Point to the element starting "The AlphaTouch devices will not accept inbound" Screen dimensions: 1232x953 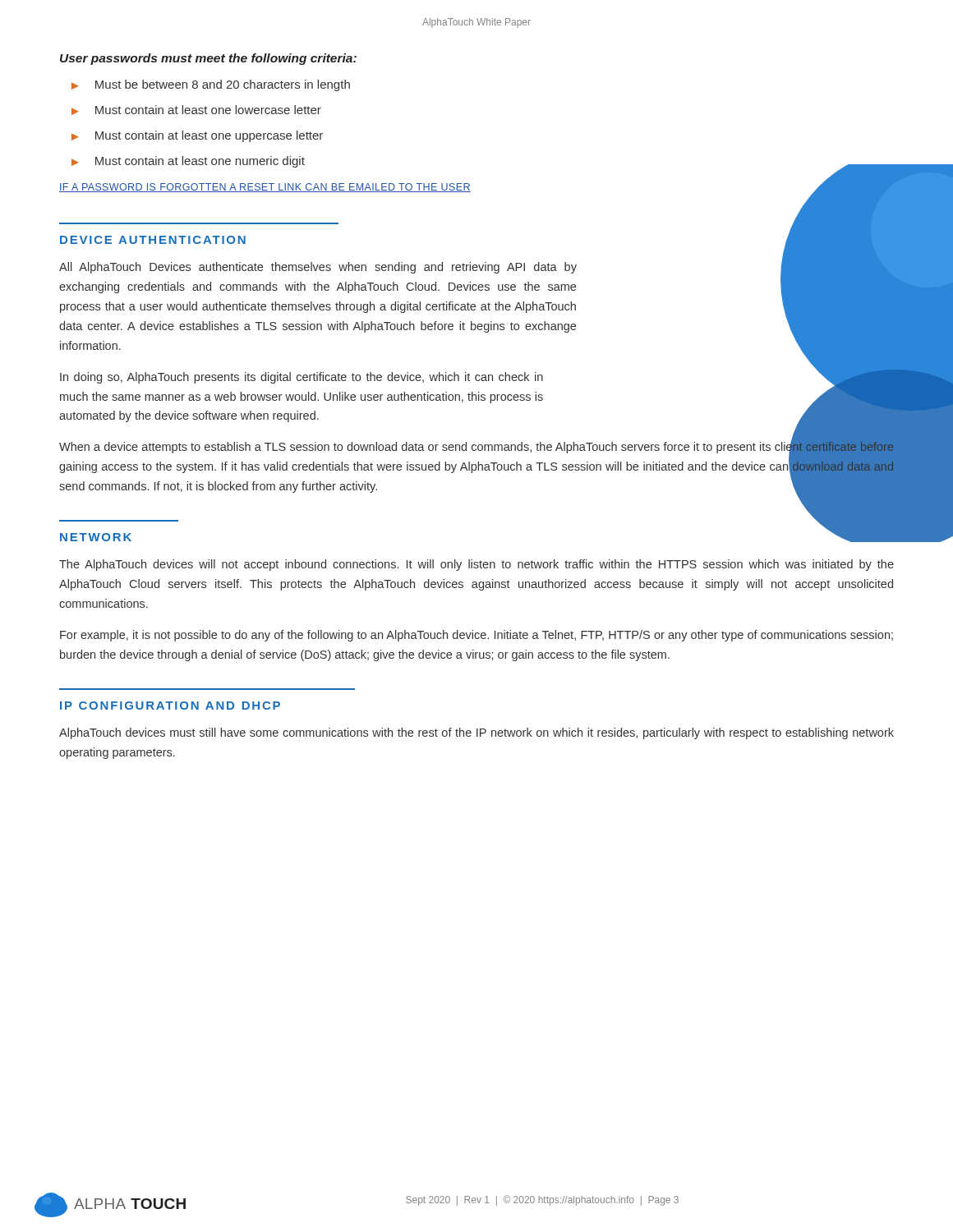coord(476,584)
